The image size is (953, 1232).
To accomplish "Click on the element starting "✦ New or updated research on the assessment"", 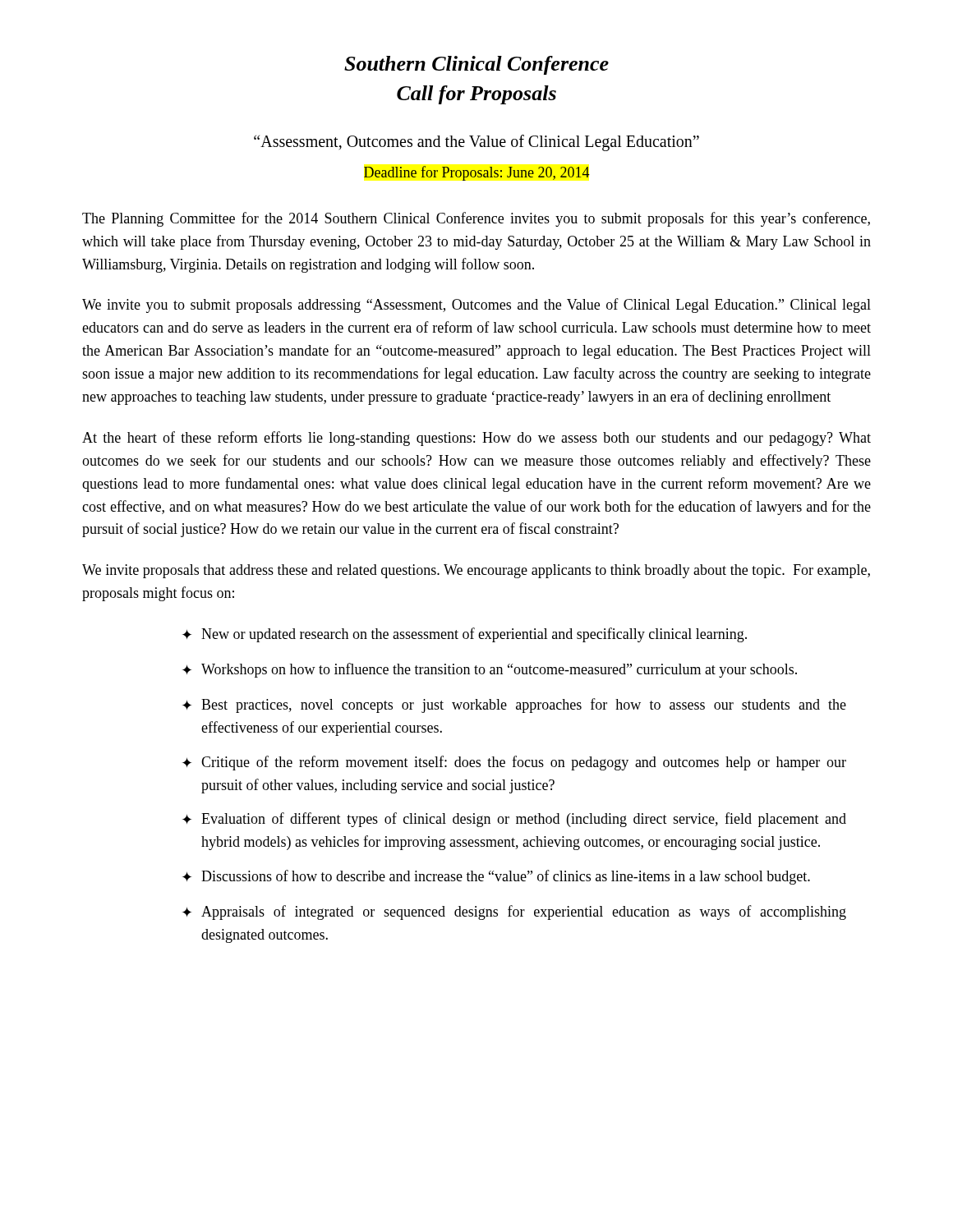I will point(513,635).
